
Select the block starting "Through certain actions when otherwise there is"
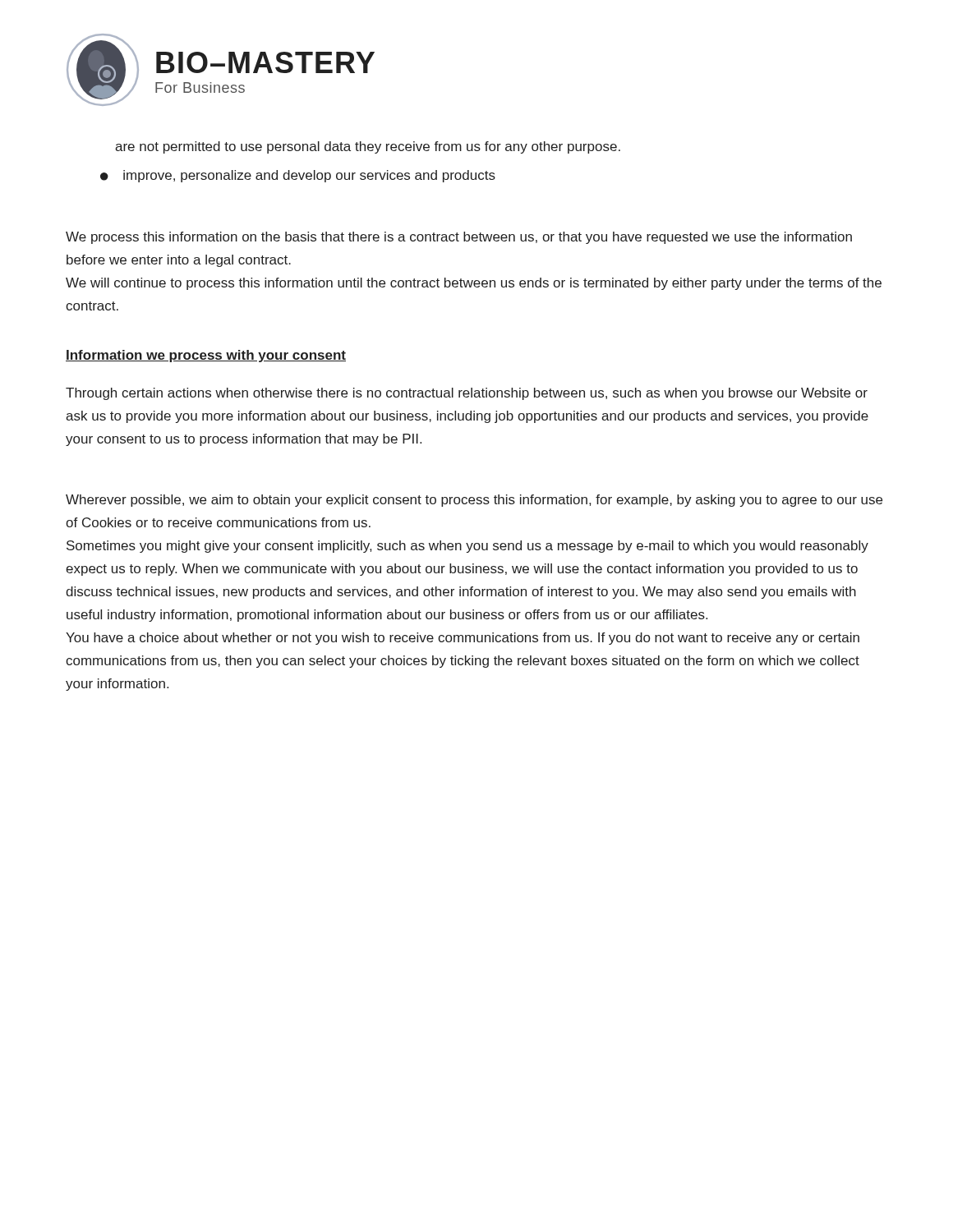click(x=476, y=416)
